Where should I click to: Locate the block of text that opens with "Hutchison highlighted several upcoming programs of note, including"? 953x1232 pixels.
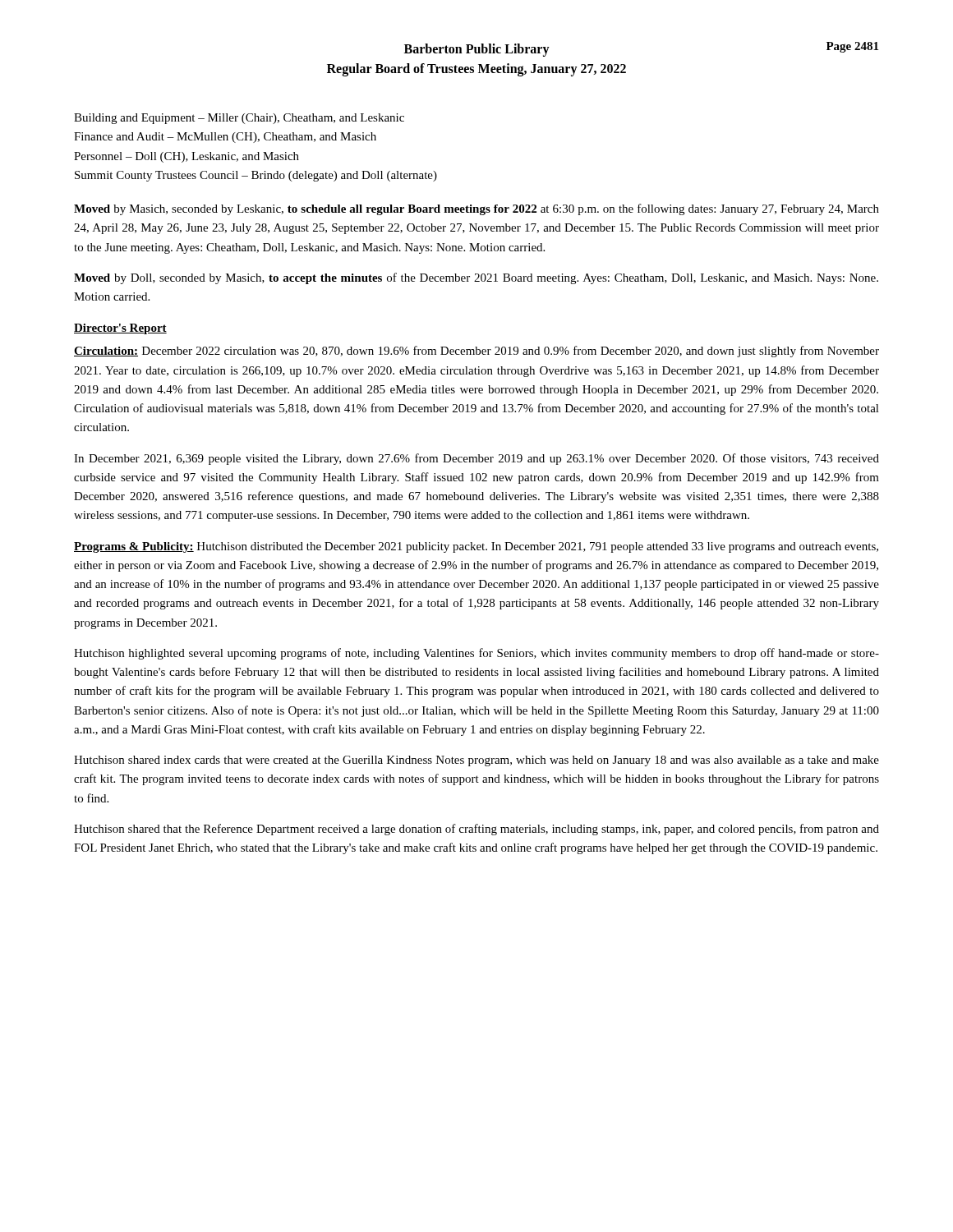pos(476,691)
